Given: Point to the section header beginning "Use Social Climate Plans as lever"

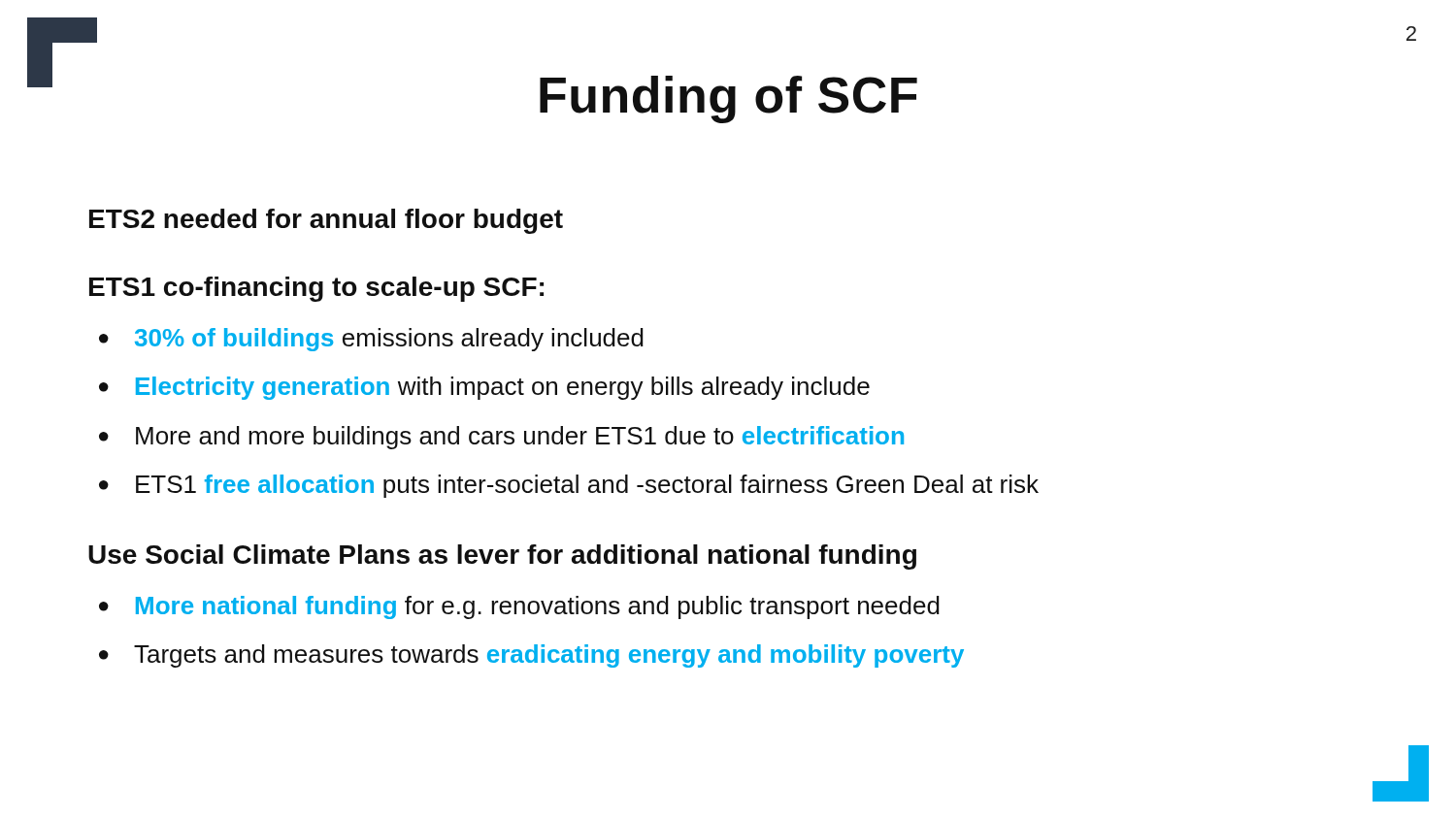Looking at the screenshot, I should pyautogui.click(x=503, y=554).
